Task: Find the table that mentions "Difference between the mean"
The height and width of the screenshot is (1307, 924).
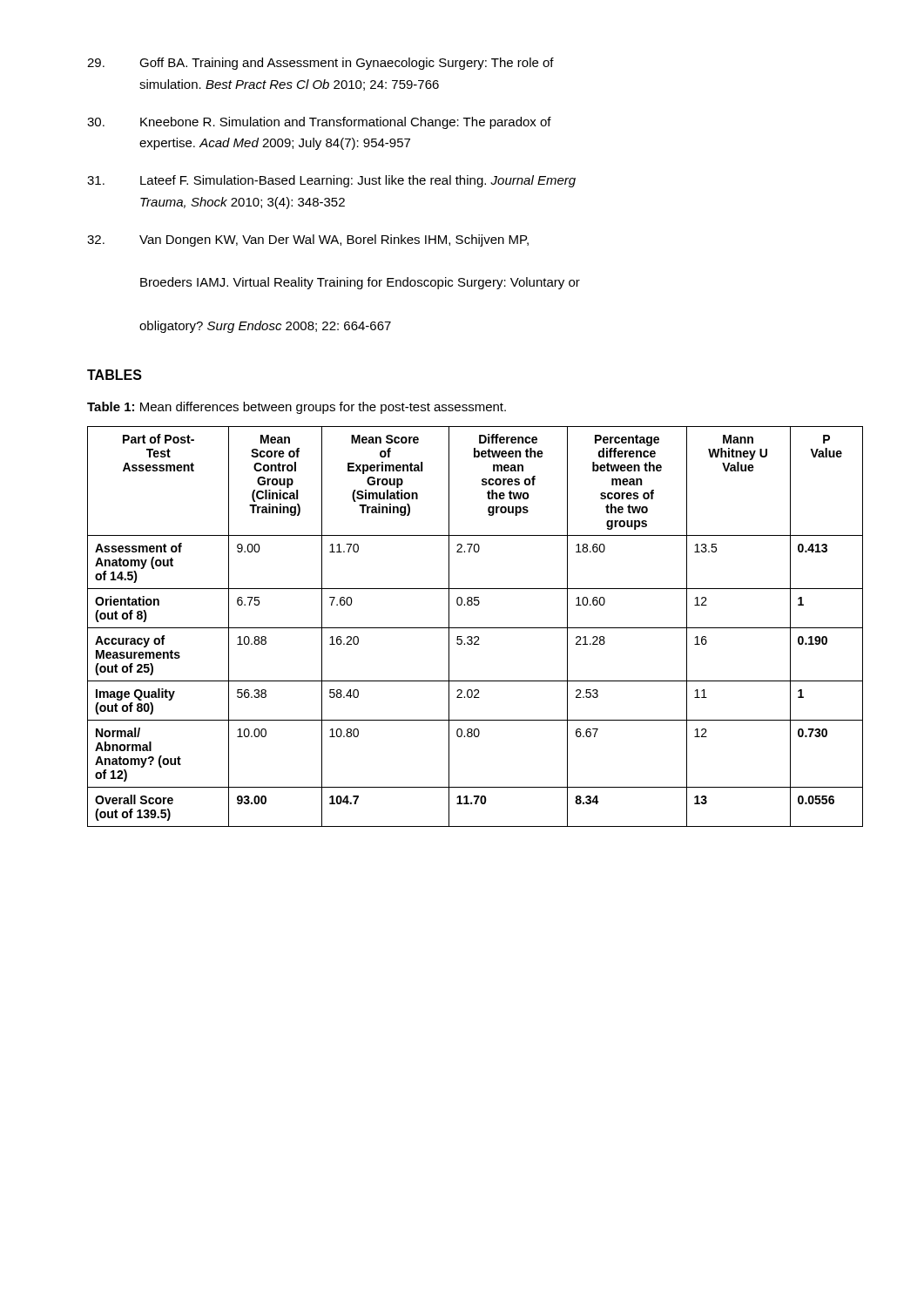Action: [x=475, y=627]
